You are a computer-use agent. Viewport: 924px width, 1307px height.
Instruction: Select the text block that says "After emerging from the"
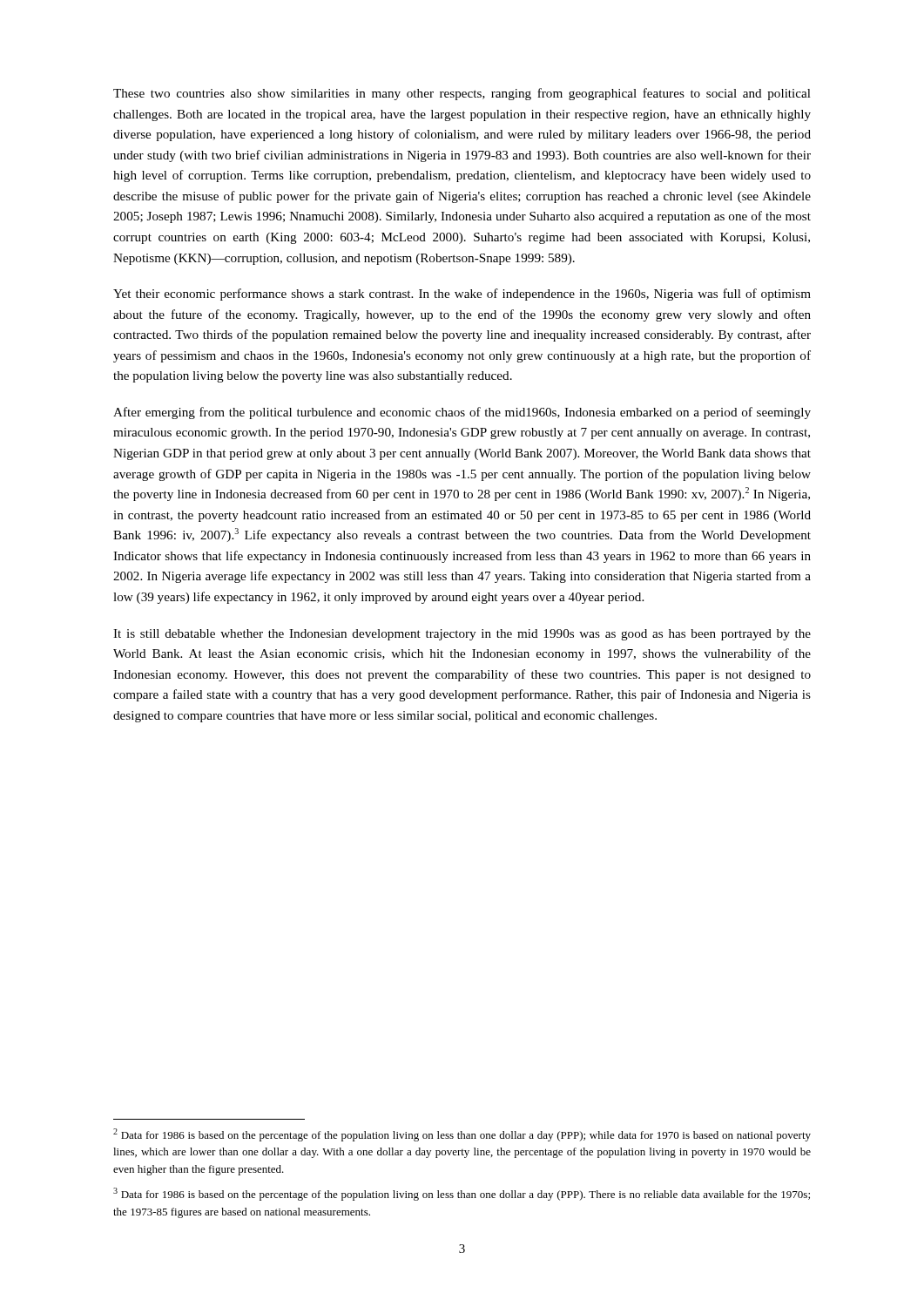(x=462, y=504)
